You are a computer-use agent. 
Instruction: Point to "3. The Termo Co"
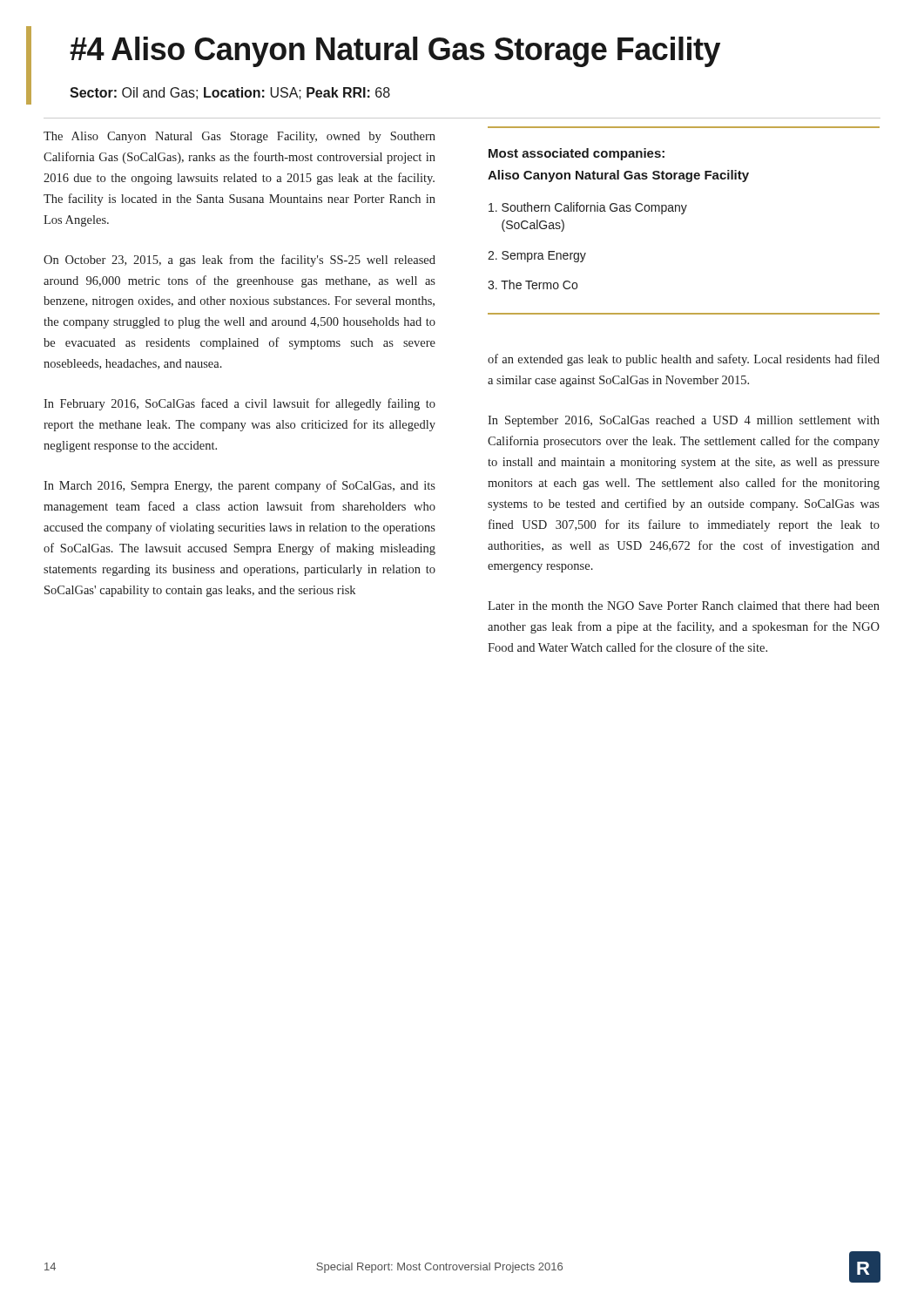pos(533,285)
